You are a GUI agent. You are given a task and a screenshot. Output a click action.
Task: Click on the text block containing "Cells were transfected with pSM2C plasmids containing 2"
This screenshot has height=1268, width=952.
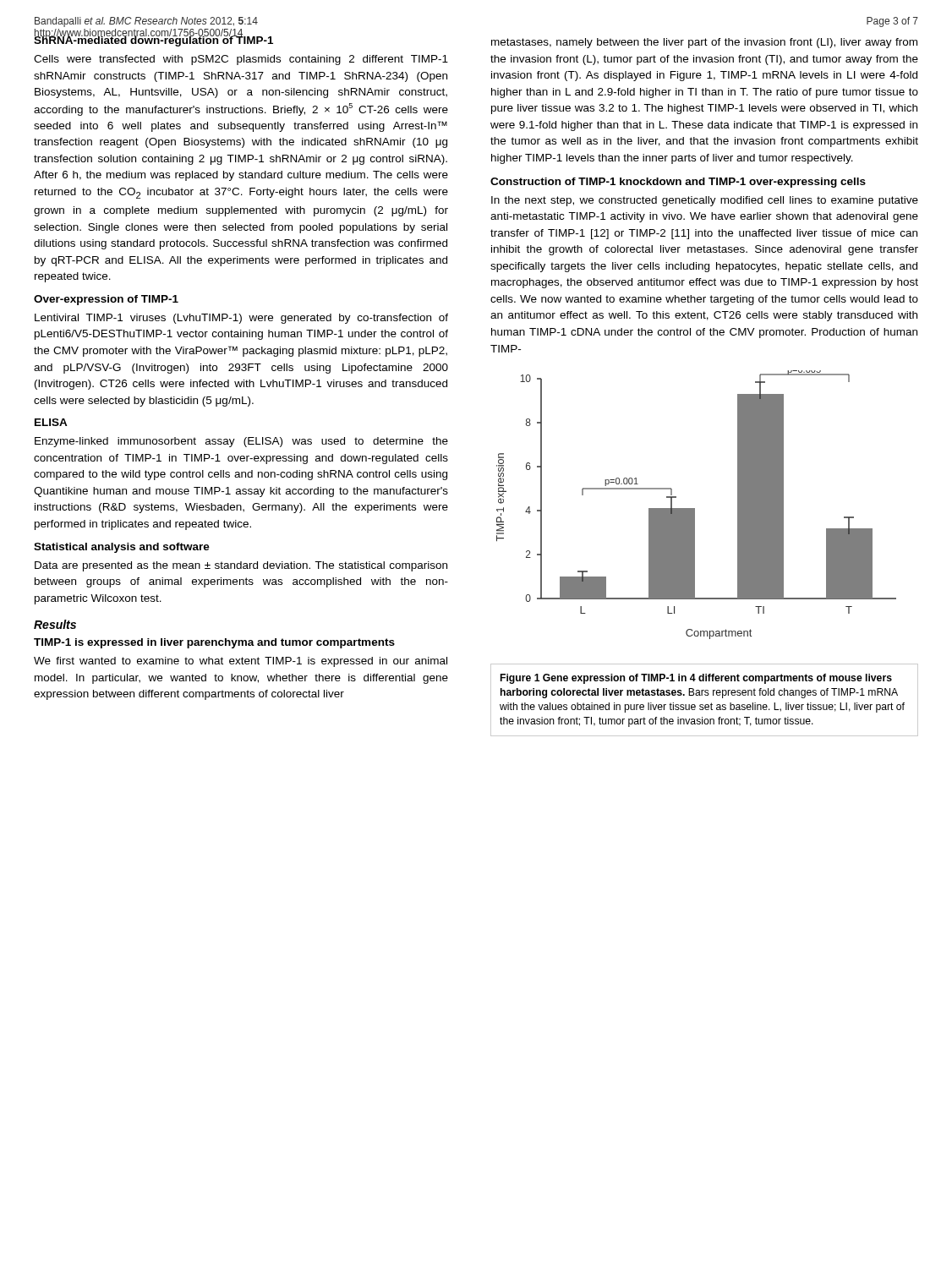click(241, 168)
